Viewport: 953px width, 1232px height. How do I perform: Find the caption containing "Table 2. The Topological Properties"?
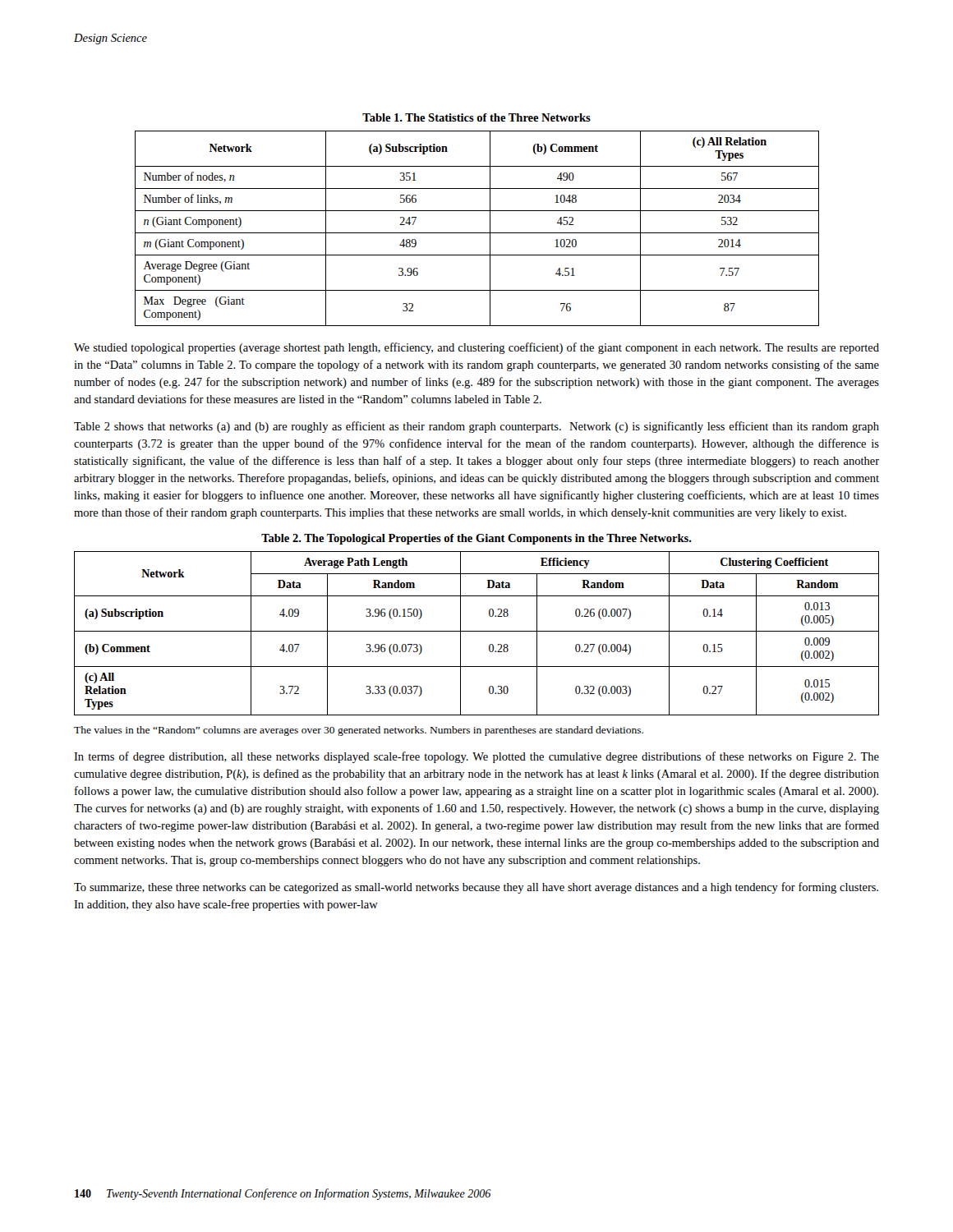click(476, 538)
